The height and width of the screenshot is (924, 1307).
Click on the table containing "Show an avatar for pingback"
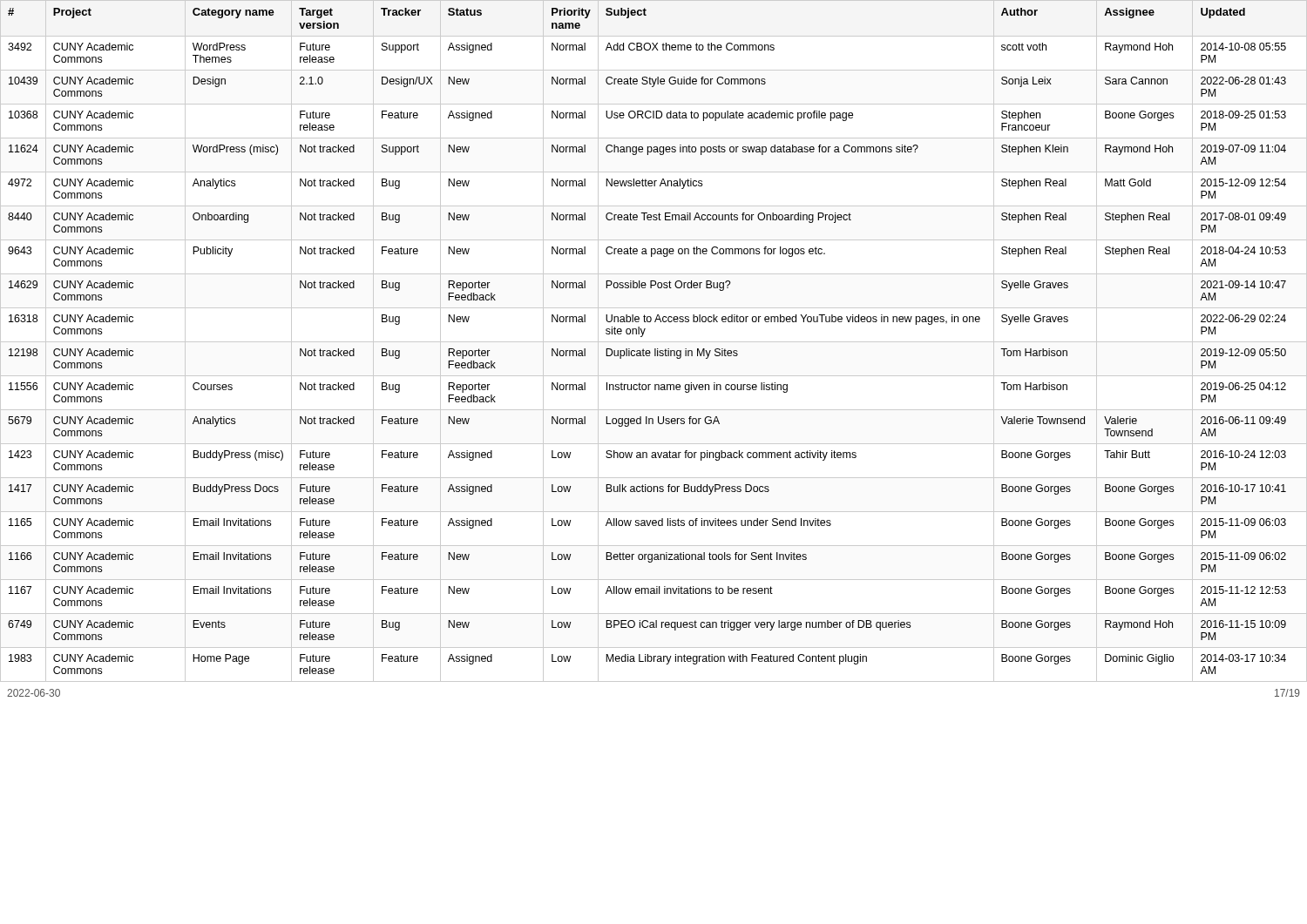(x=654, y=341)
